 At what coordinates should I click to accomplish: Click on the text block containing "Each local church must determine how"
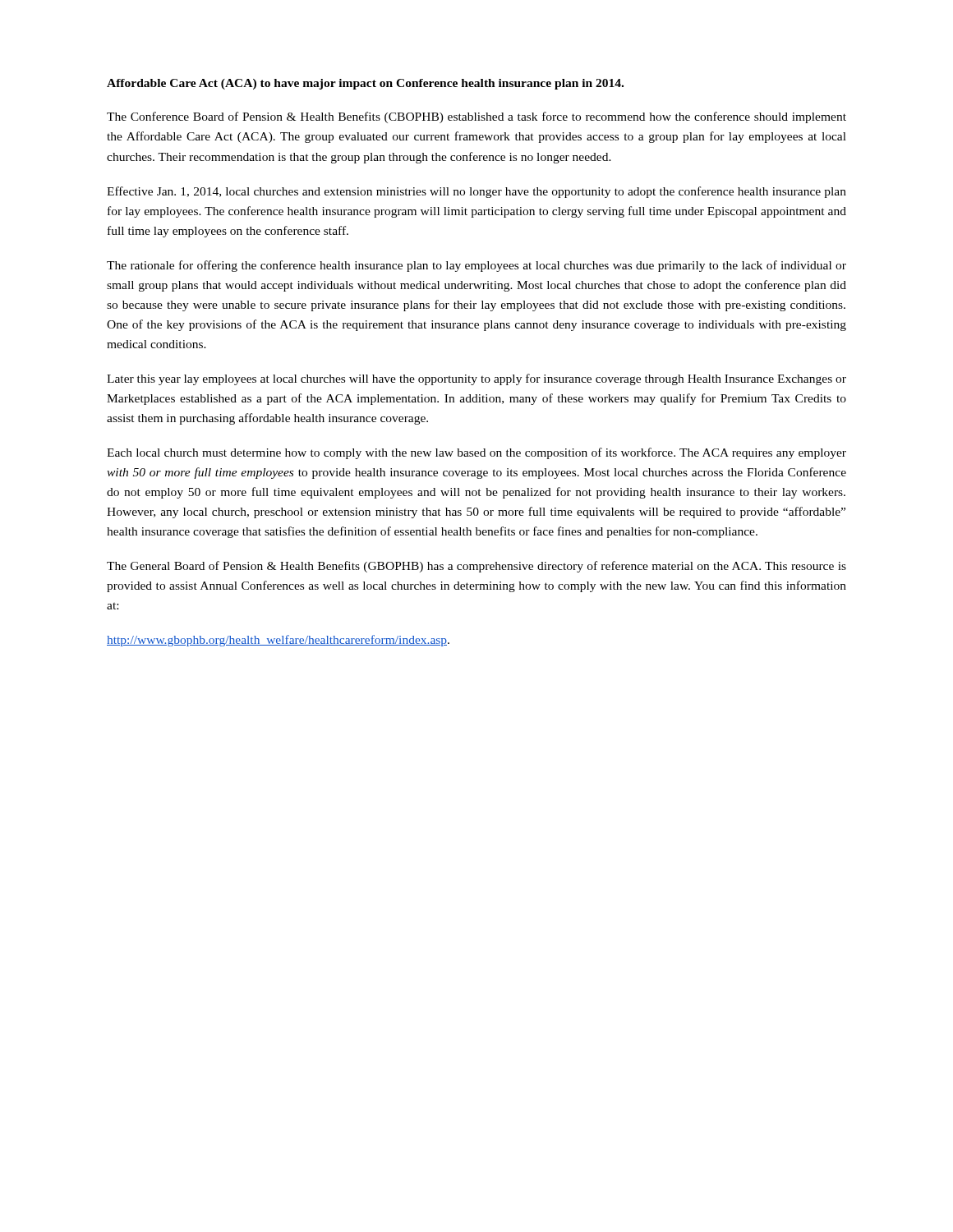(x=476, y=491)
